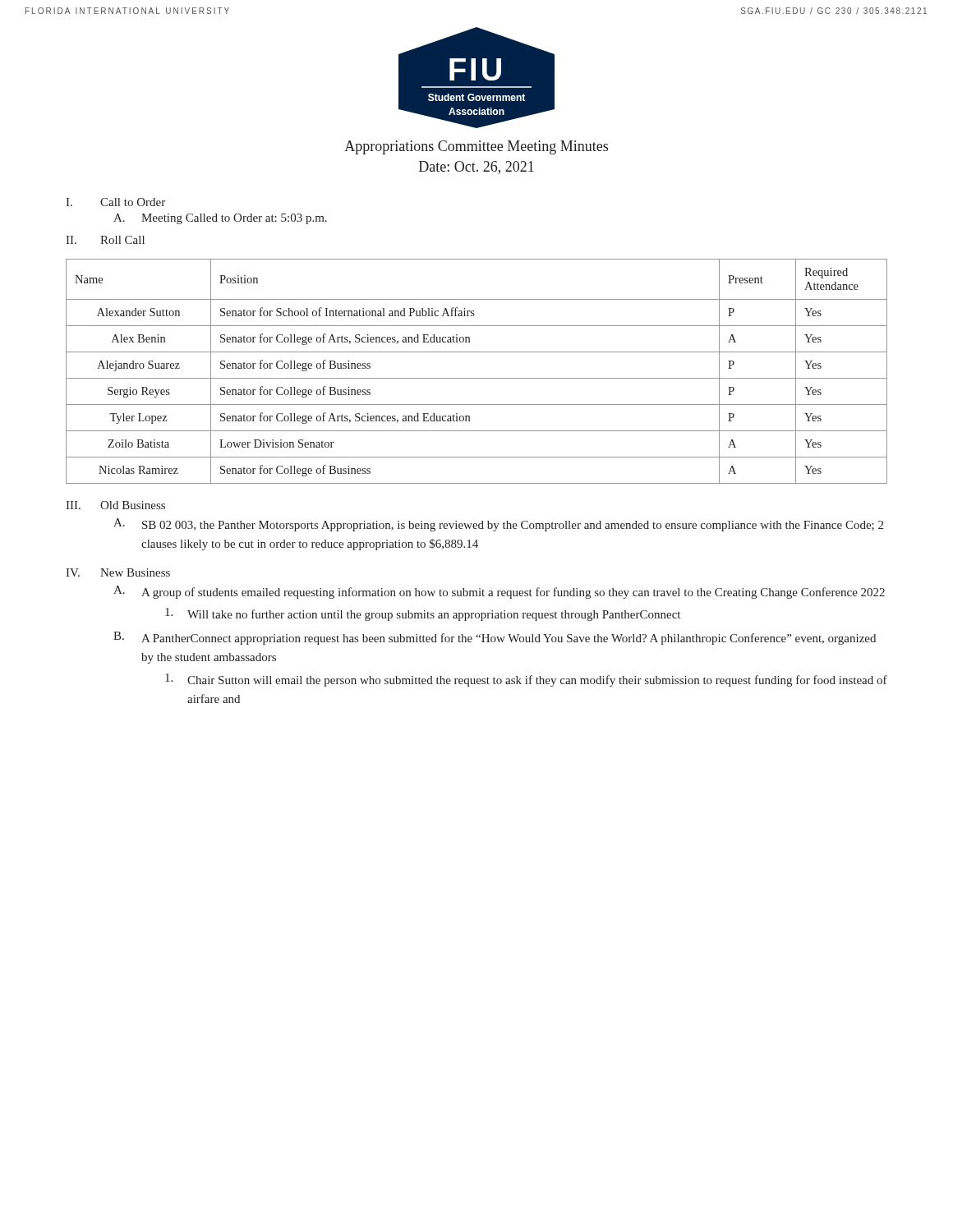Locate the block starting "II. Roll Call"
The image size is (953, 1232).
tap(105, 240)
